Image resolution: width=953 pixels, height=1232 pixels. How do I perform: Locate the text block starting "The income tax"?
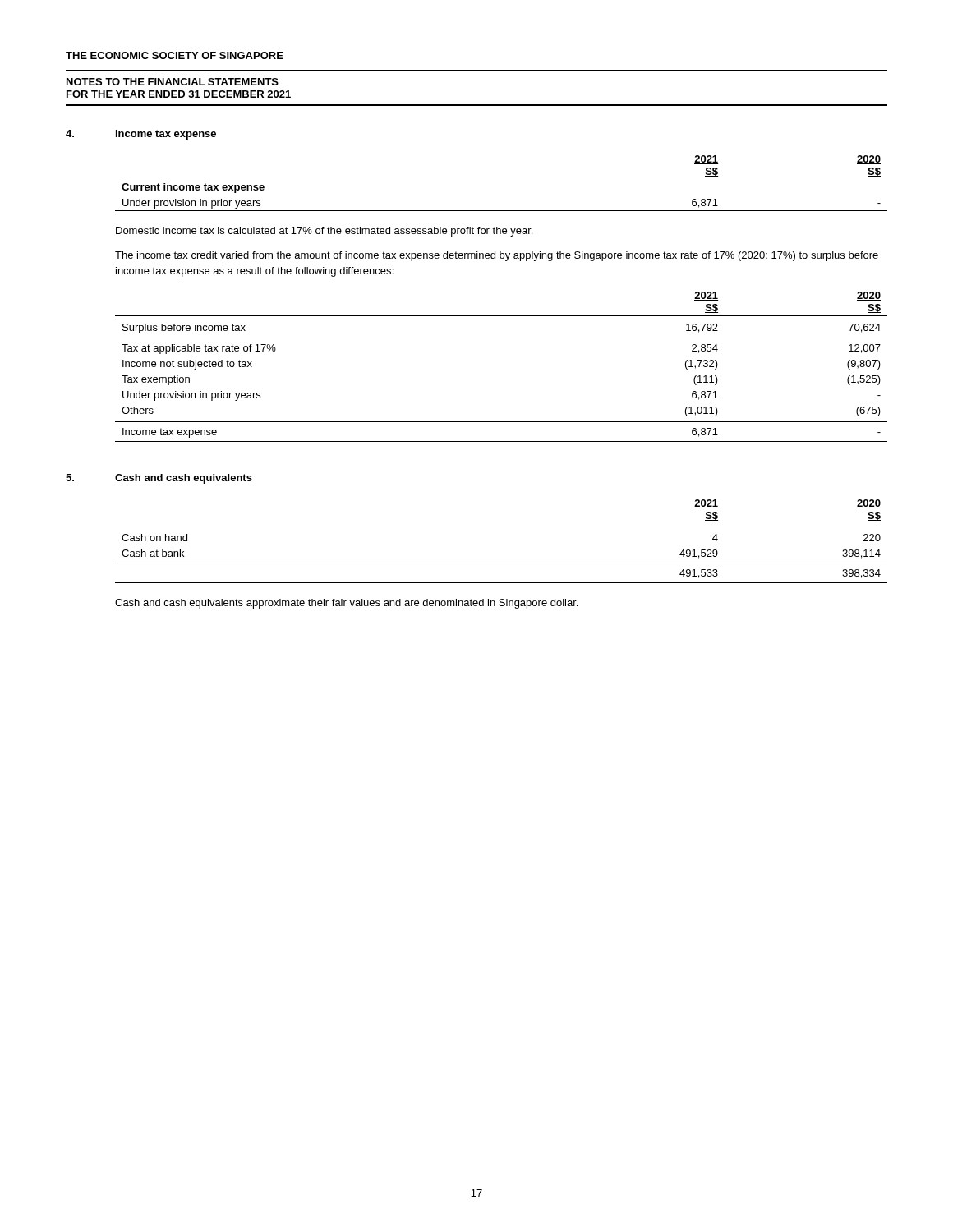(497, 263)
